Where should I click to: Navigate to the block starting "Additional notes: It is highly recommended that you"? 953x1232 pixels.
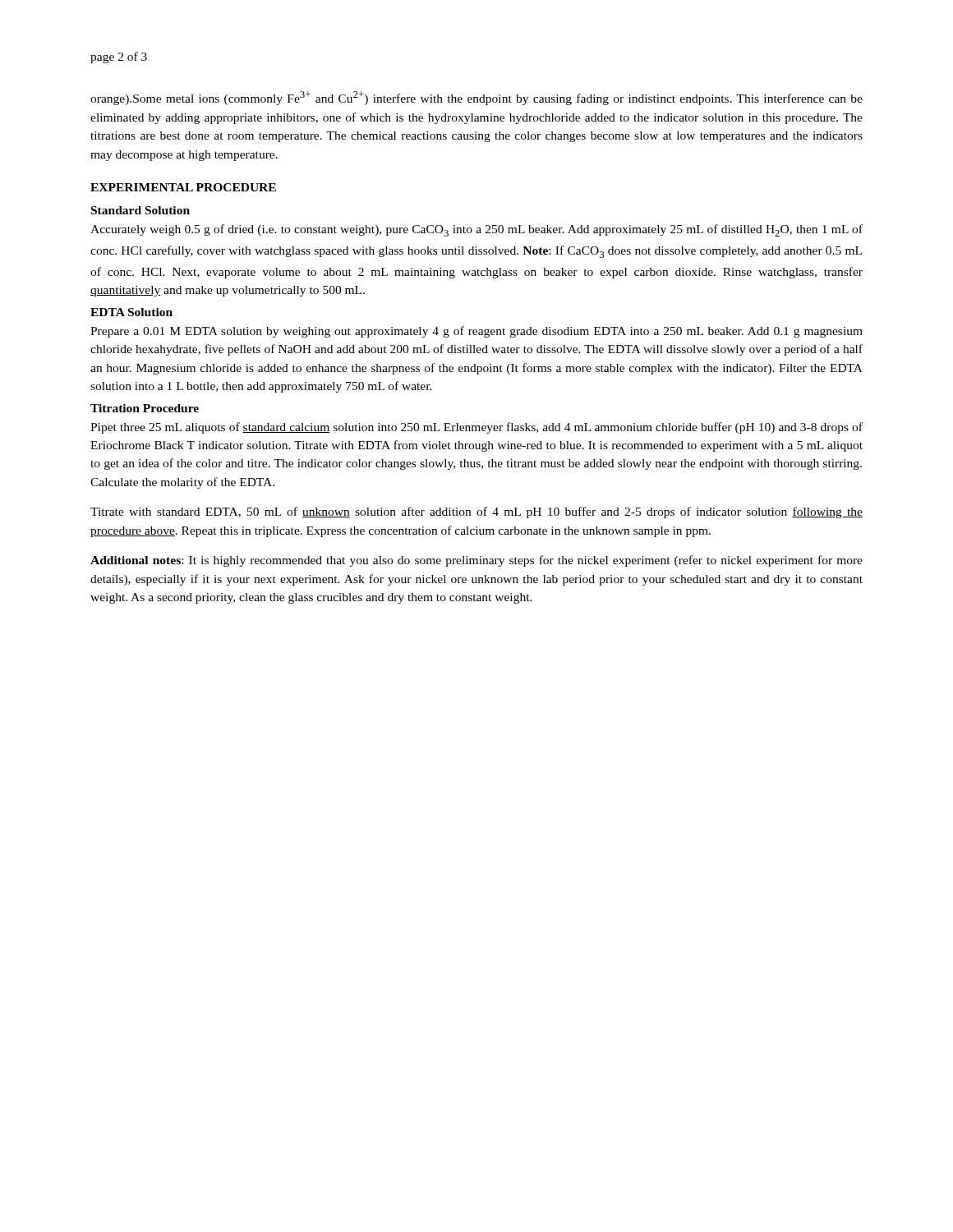pos(476,578)
